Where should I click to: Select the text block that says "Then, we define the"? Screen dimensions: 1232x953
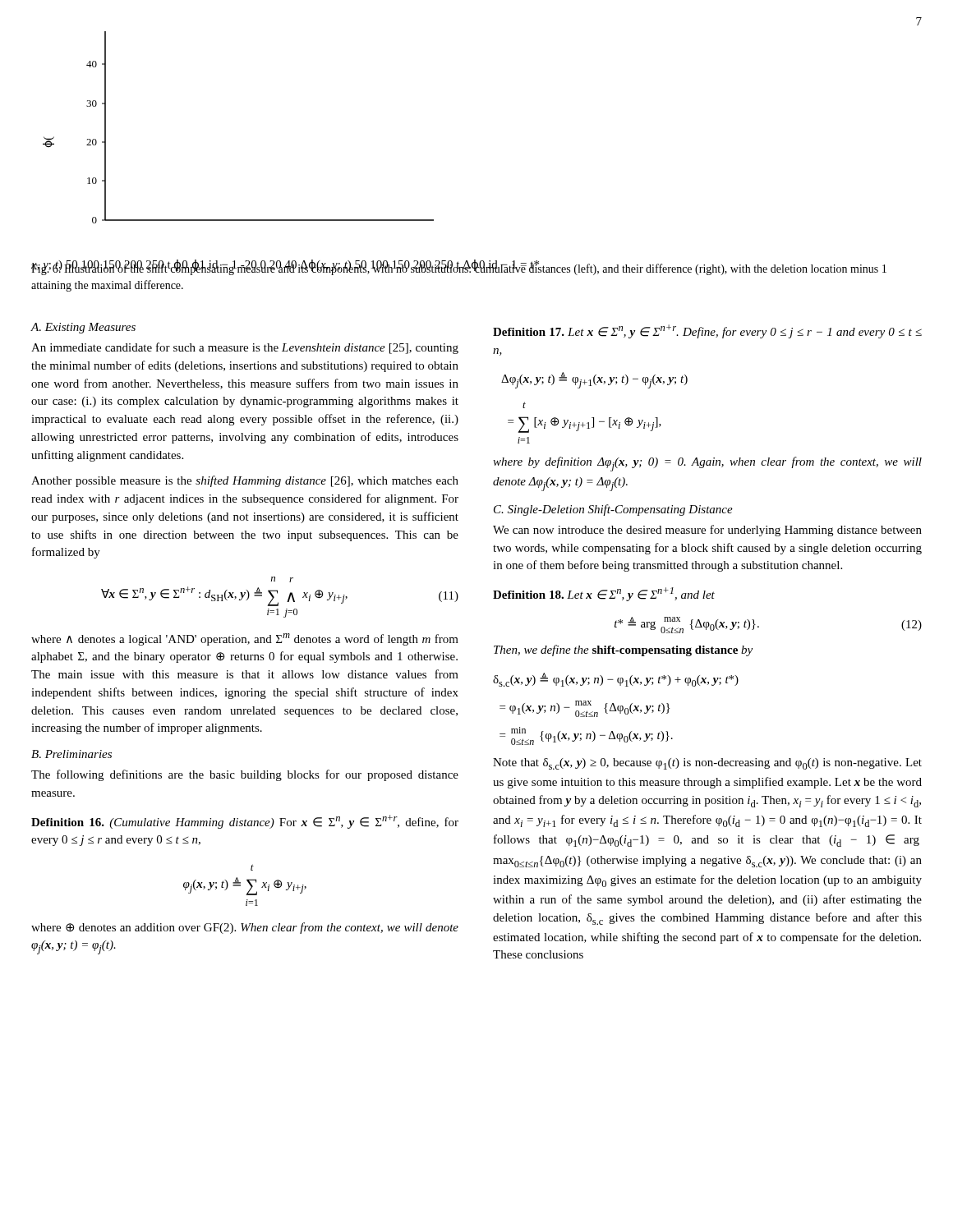click(x=623, y=650)
